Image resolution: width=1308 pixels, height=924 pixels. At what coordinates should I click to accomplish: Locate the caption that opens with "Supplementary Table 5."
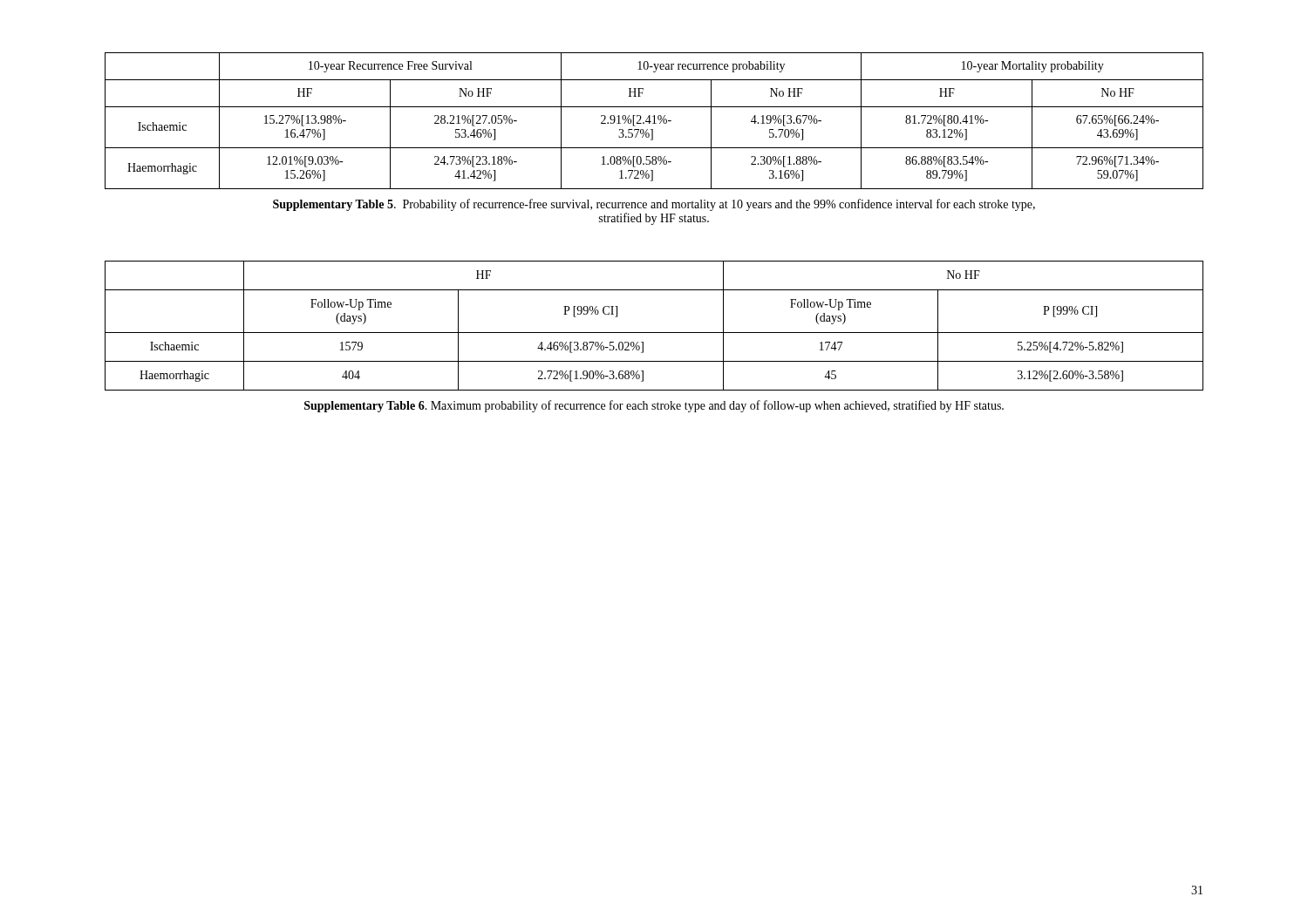click(x=654, y=211)
